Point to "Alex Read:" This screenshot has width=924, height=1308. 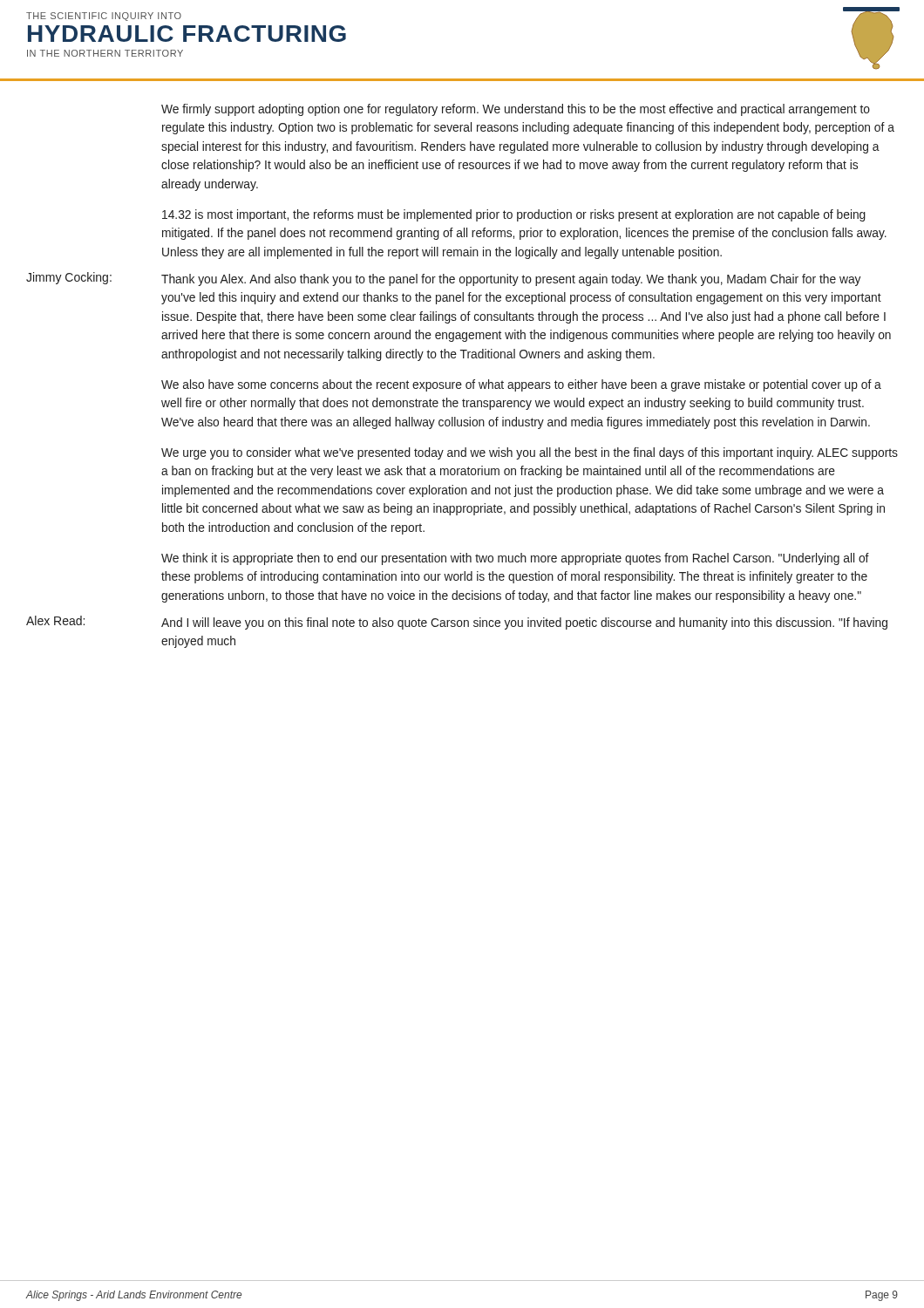(56, 621)
